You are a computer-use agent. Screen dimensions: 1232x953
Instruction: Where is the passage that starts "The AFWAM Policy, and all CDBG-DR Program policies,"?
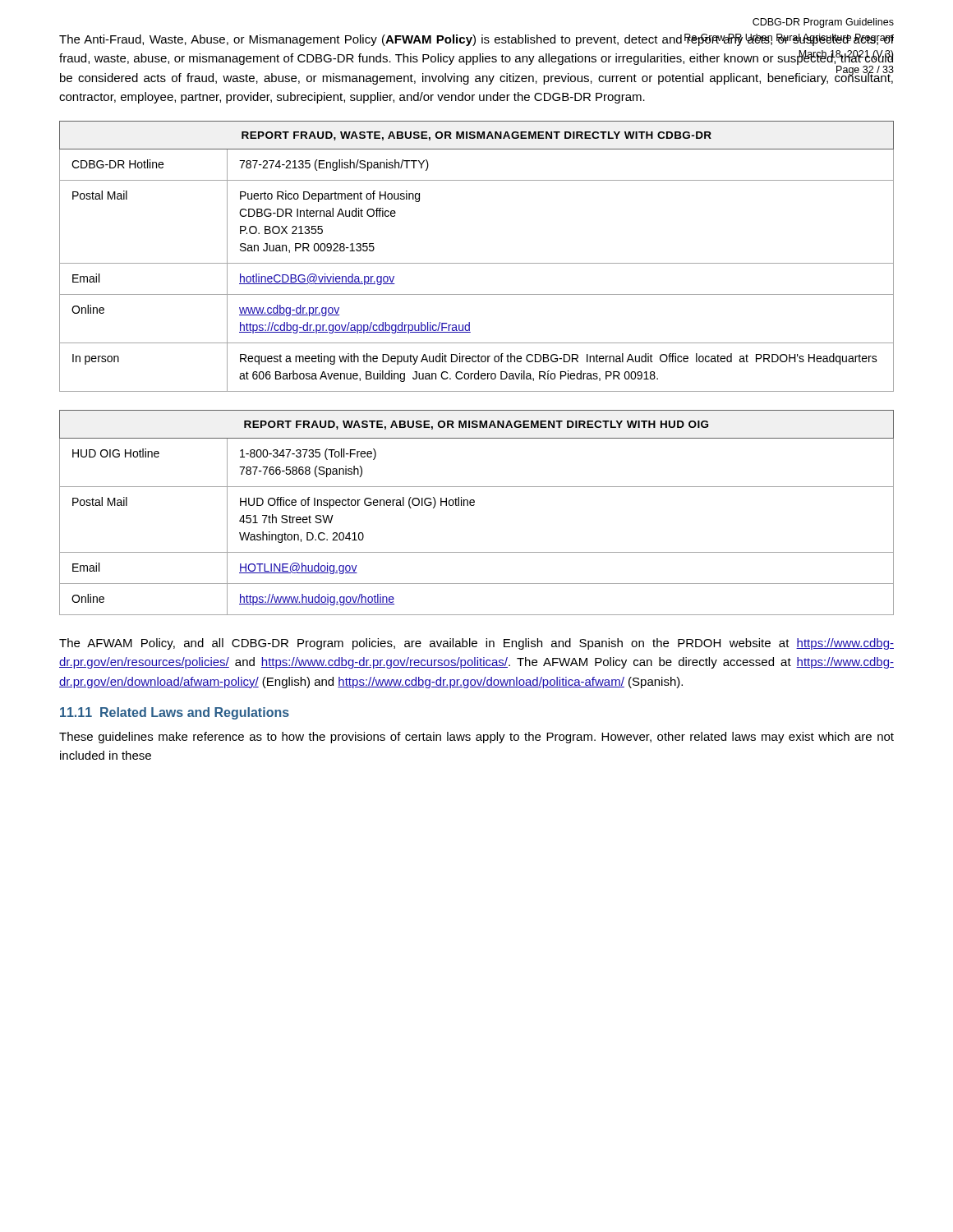pos(476,662)
